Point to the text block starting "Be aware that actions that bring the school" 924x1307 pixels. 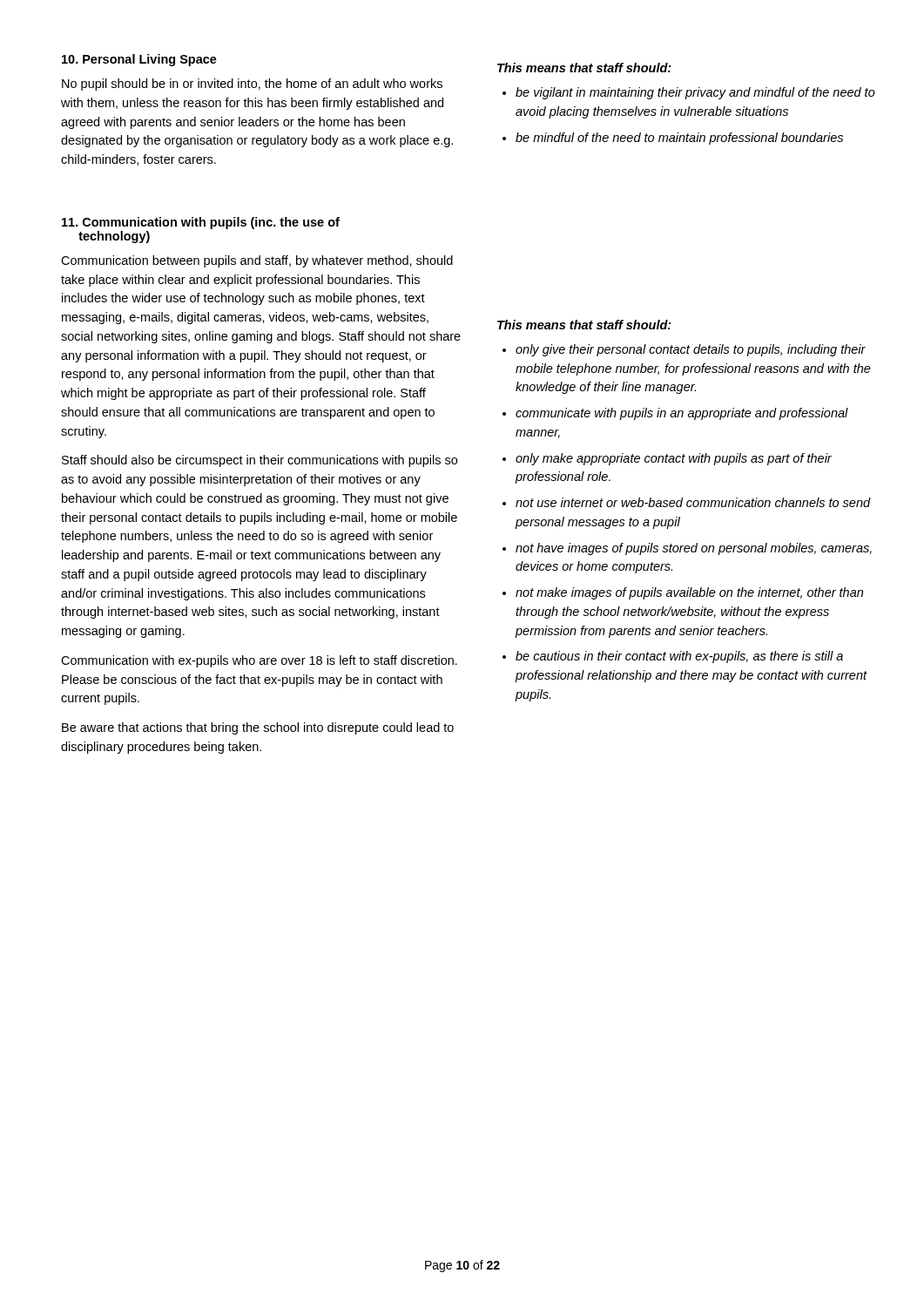point(258,737)
